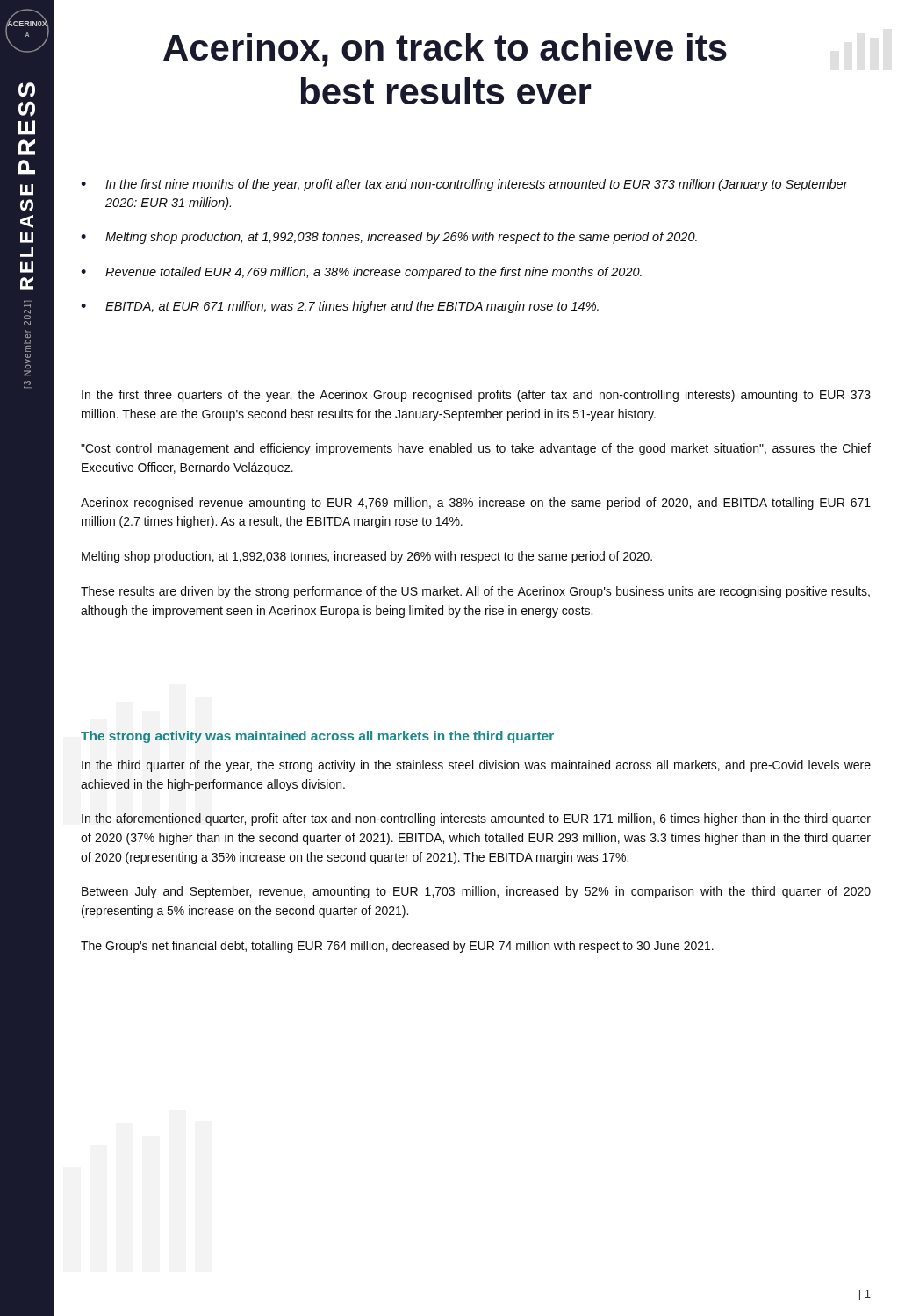Navigate to the passage starting "The strong activity was maintained across all markets"

[317, 736]
